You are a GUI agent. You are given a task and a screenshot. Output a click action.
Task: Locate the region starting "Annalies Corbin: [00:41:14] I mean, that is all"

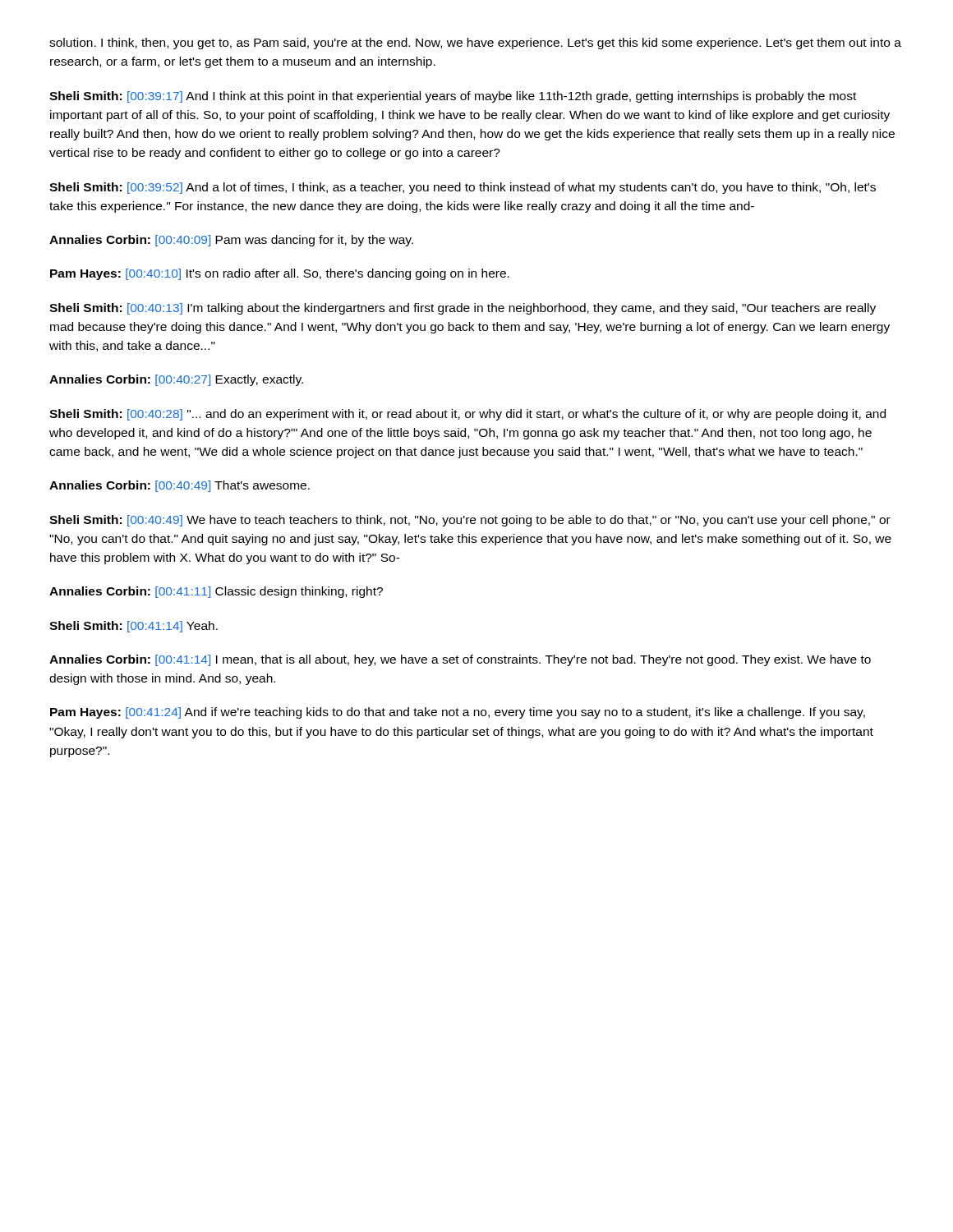click(460, 668)
